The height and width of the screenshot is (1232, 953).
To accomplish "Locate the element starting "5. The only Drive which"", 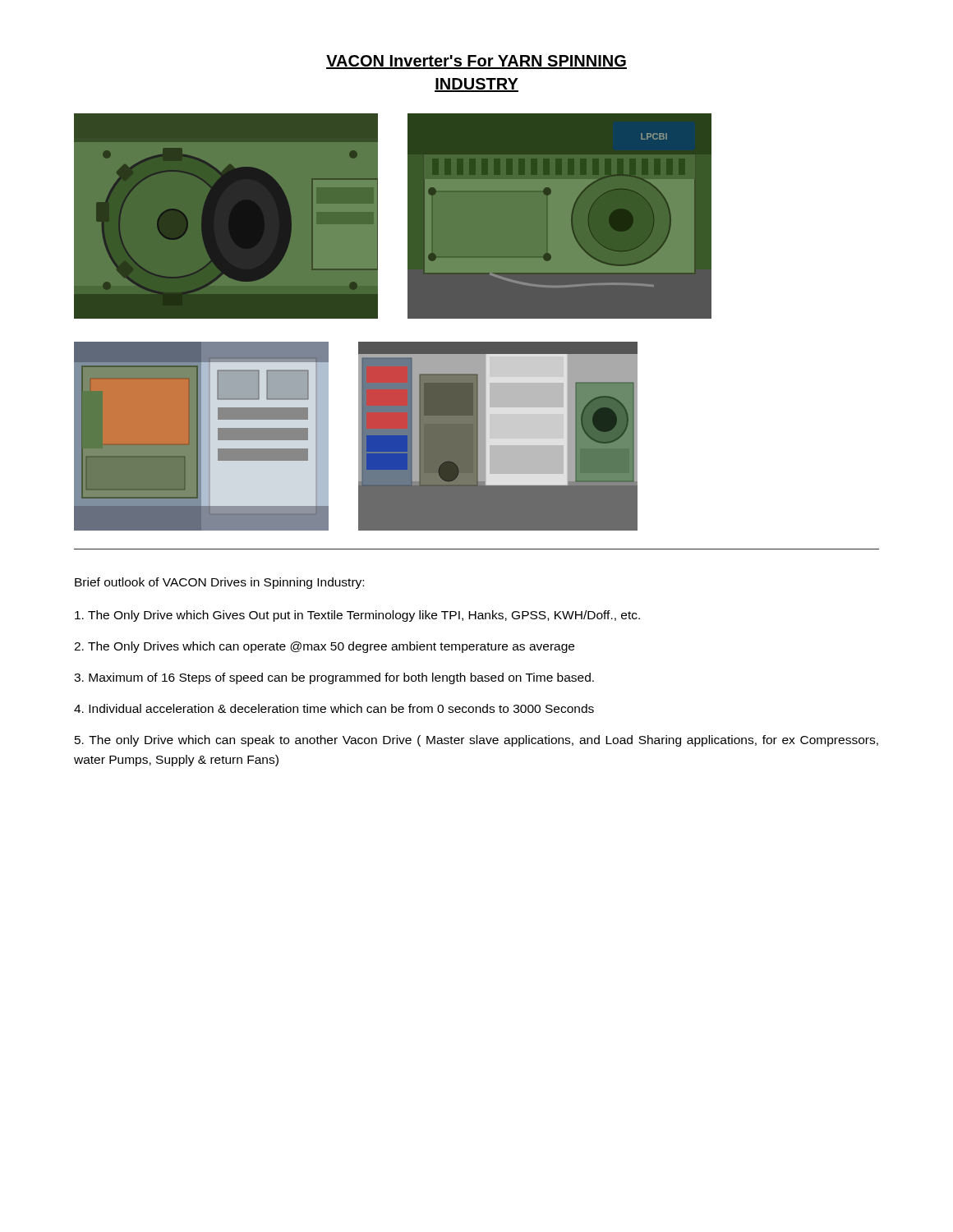I will [x=476, y=750].
